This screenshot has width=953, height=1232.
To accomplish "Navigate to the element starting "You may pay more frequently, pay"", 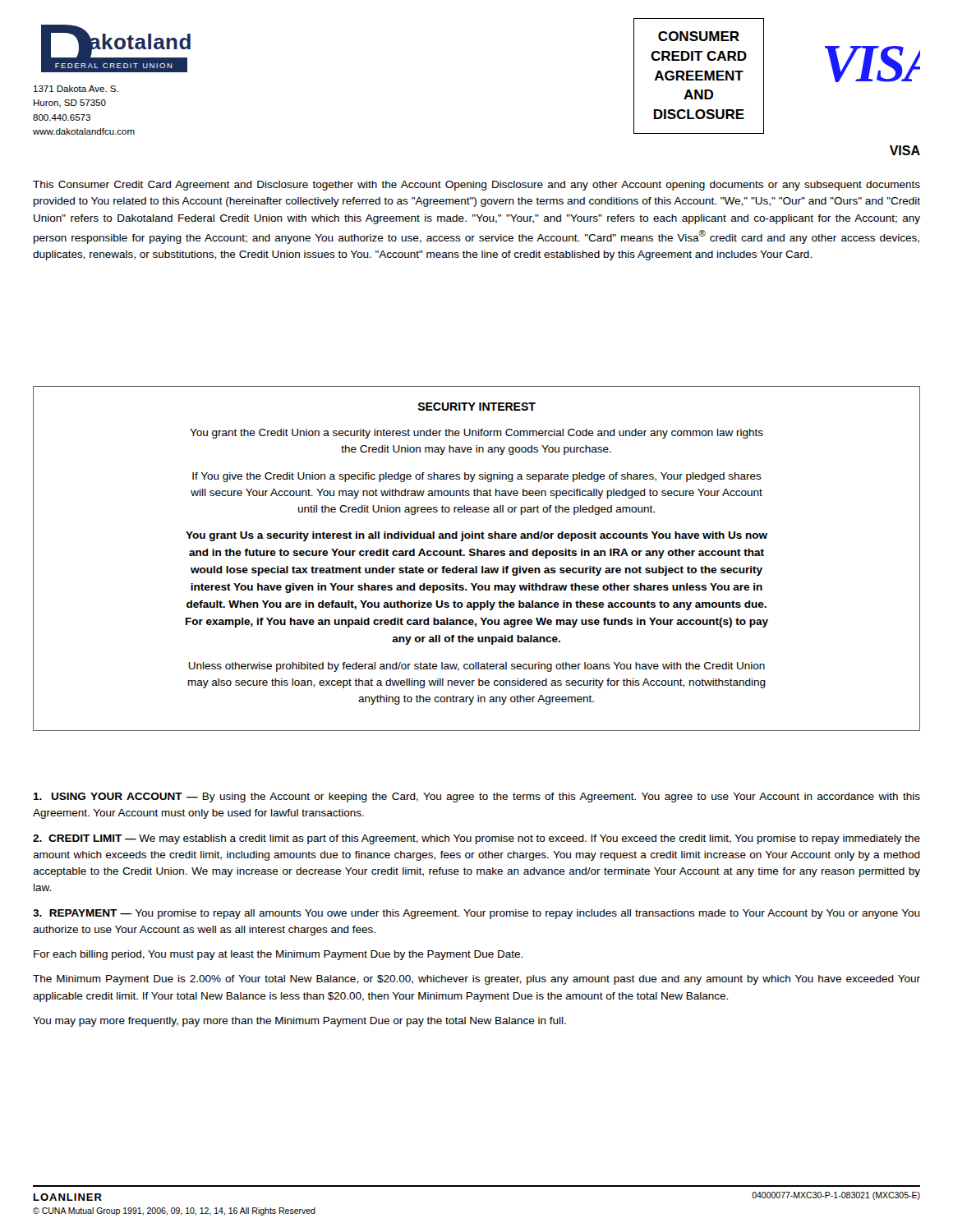I will 300,1020.
